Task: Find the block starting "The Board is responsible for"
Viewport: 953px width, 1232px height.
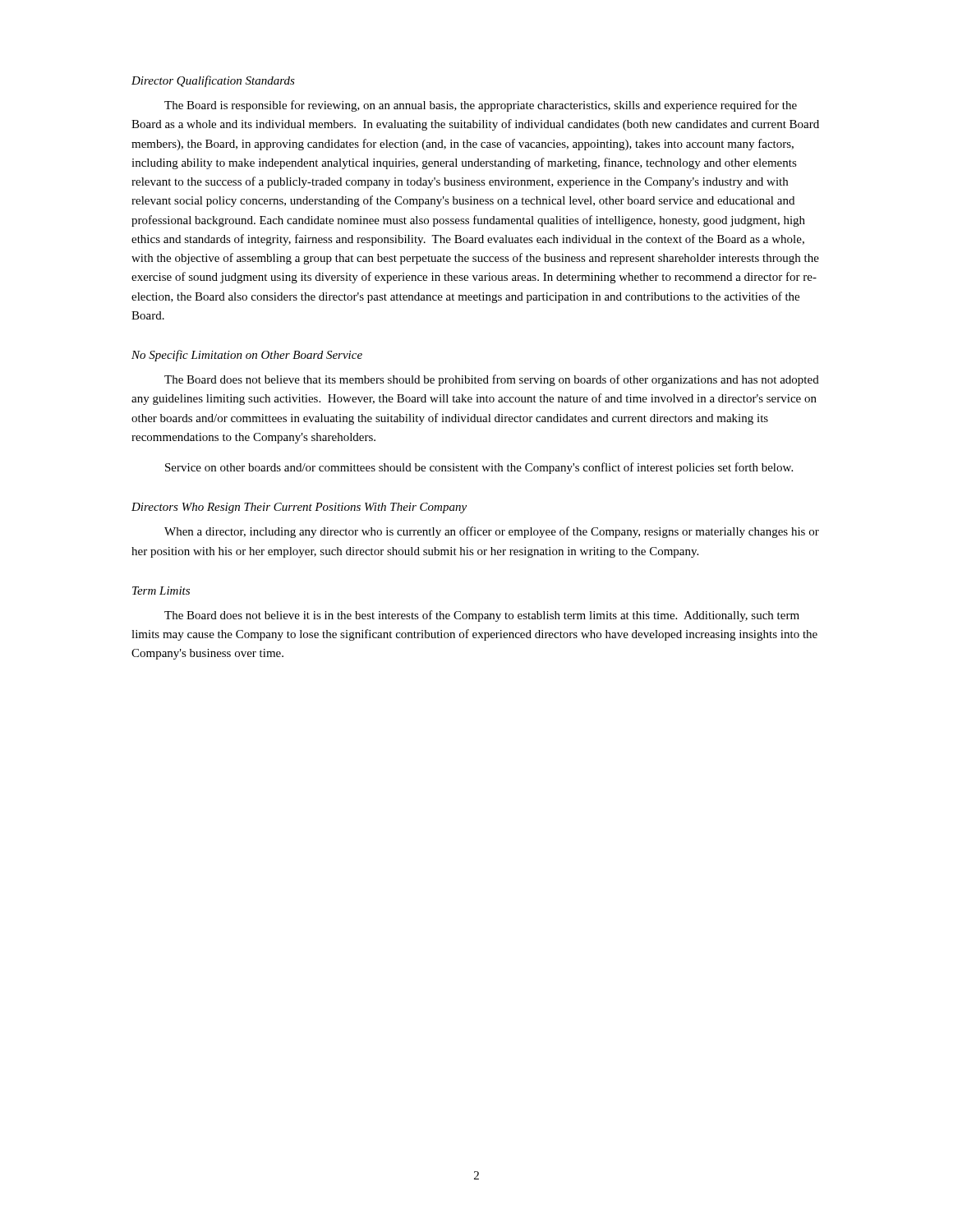Action: coord(475,210)
